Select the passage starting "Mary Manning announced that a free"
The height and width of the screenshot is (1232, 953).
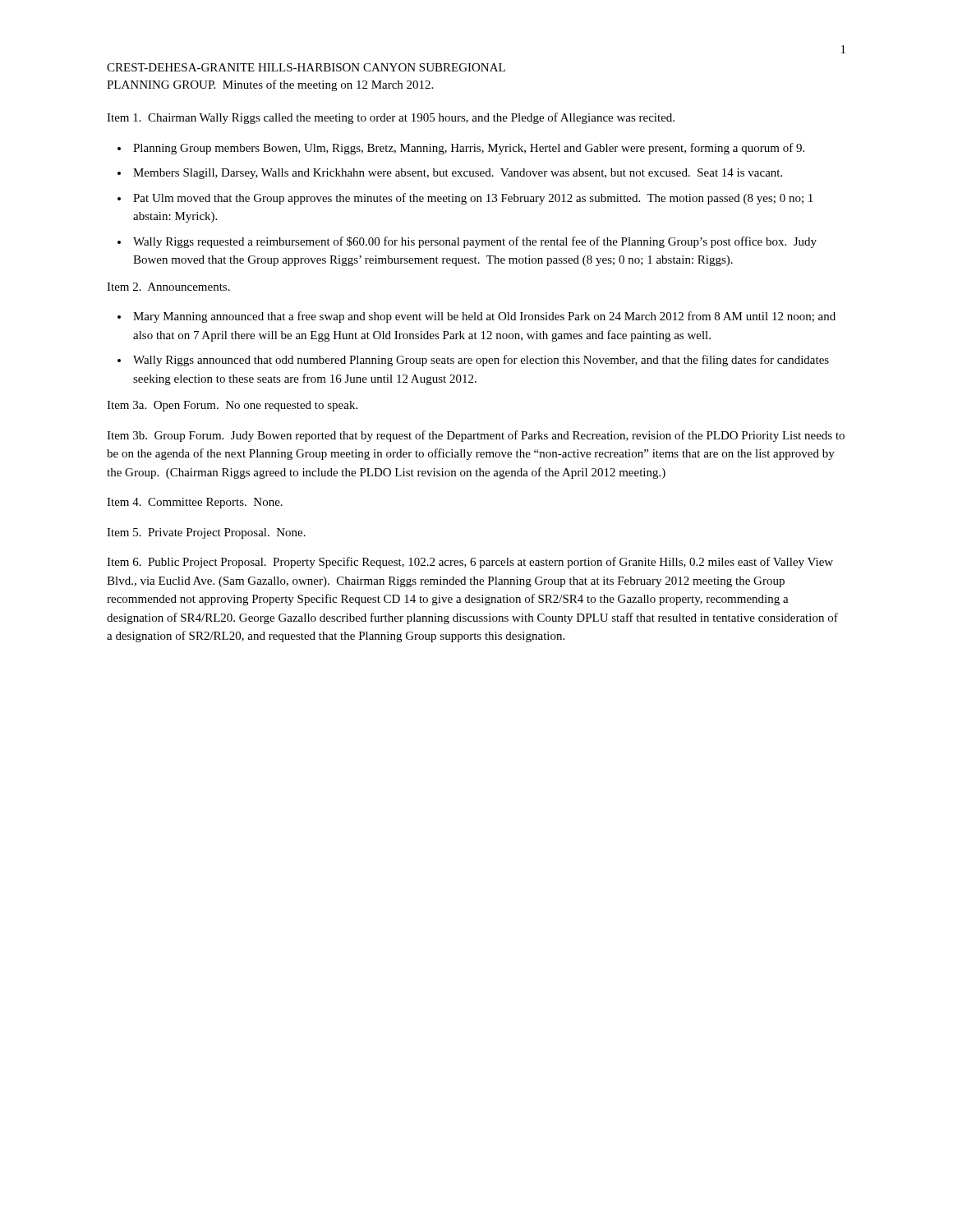pyautogui.click(x=484, y=325)
